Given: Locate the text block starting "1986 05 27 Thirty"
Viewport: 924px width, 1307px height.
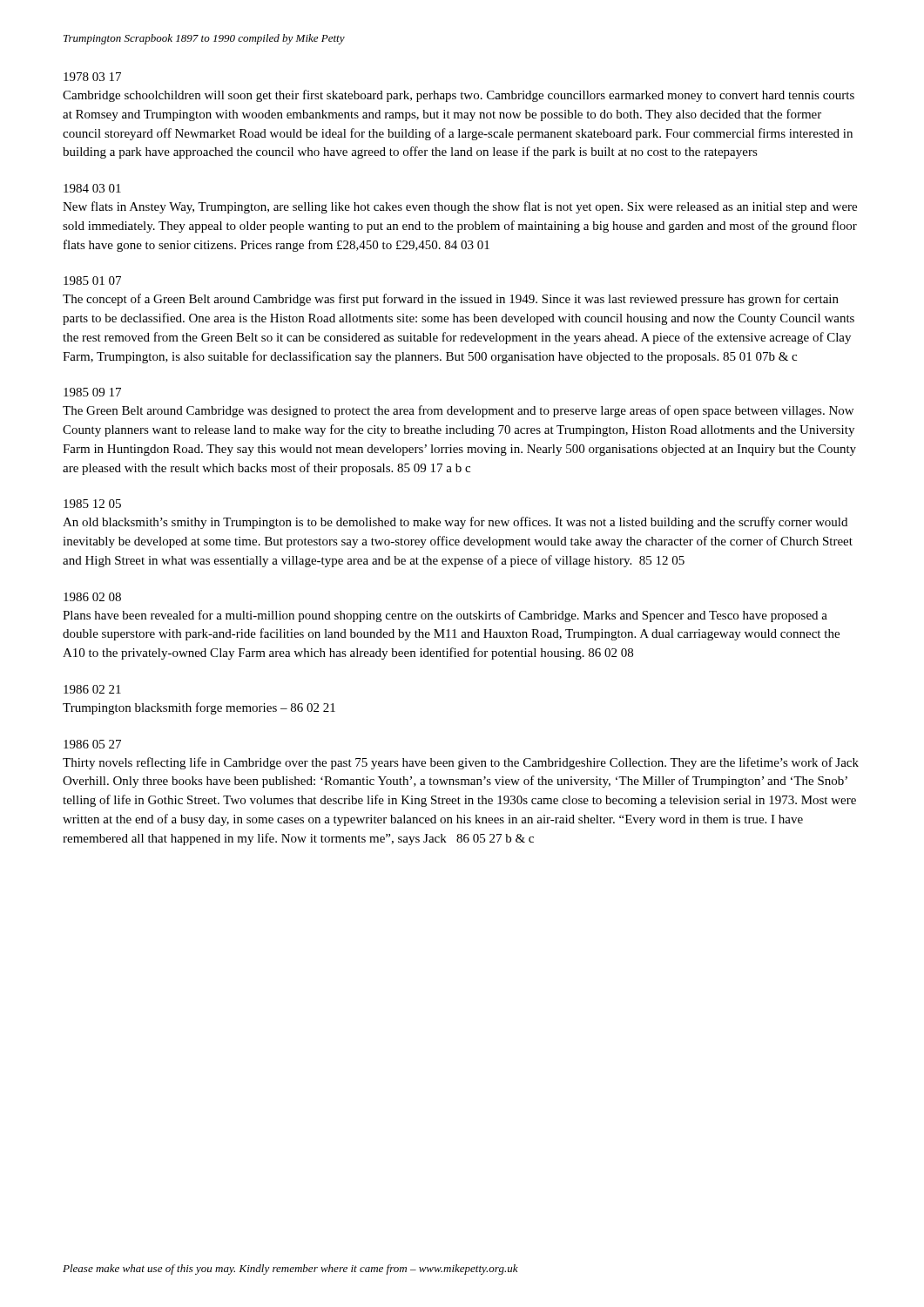Looking at the screenshot, I should coord(462,792).
